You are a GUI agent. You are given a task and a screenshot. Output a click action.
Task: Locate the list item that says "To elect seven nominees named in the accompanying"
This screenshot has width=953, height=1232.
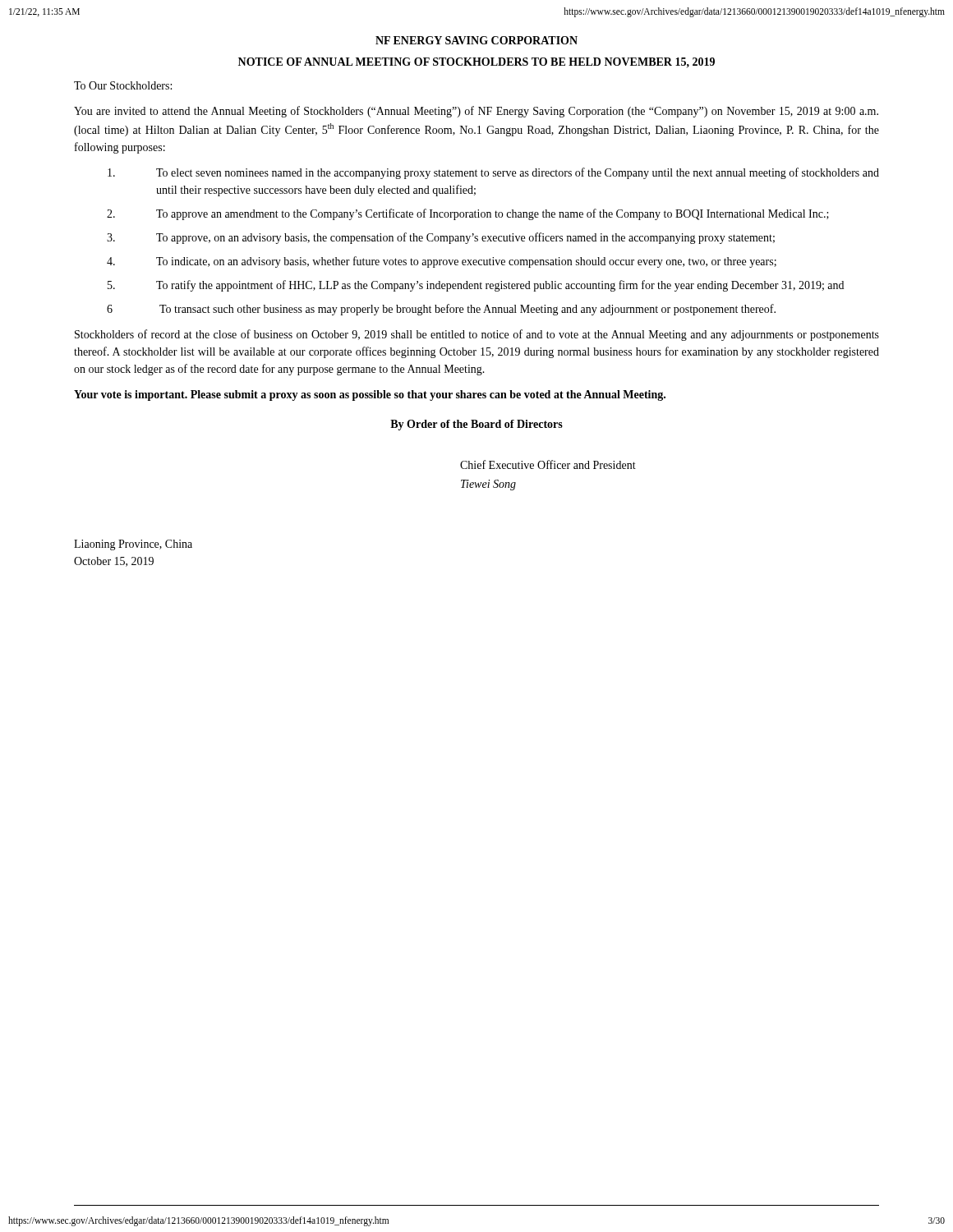pos(476,181)
